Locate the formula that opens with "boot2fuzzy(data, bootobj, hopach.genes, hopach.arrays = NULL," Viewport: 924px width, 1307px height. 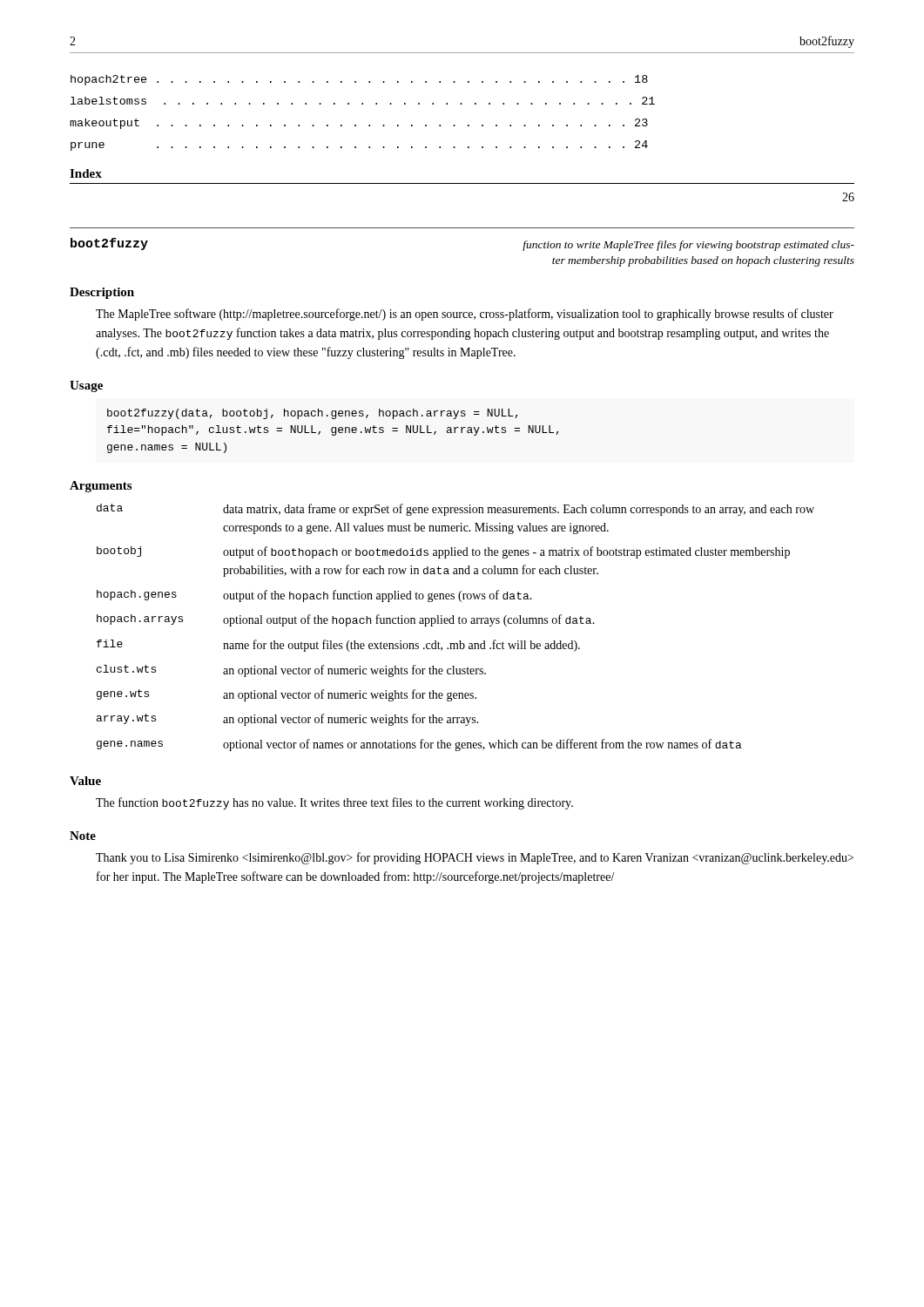334,430
